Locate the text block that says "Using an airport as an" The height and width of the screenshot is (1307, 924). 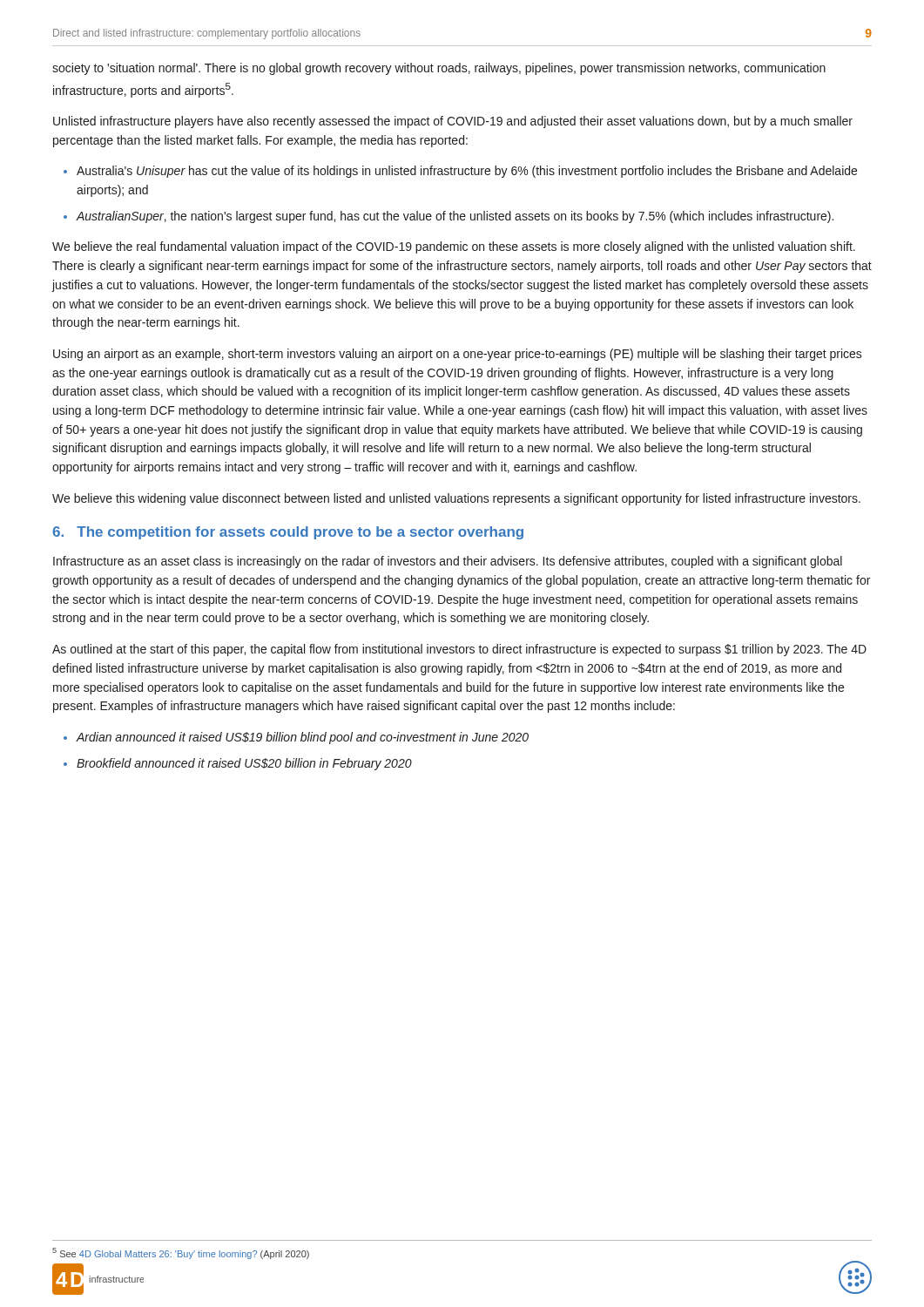[462, 411]
